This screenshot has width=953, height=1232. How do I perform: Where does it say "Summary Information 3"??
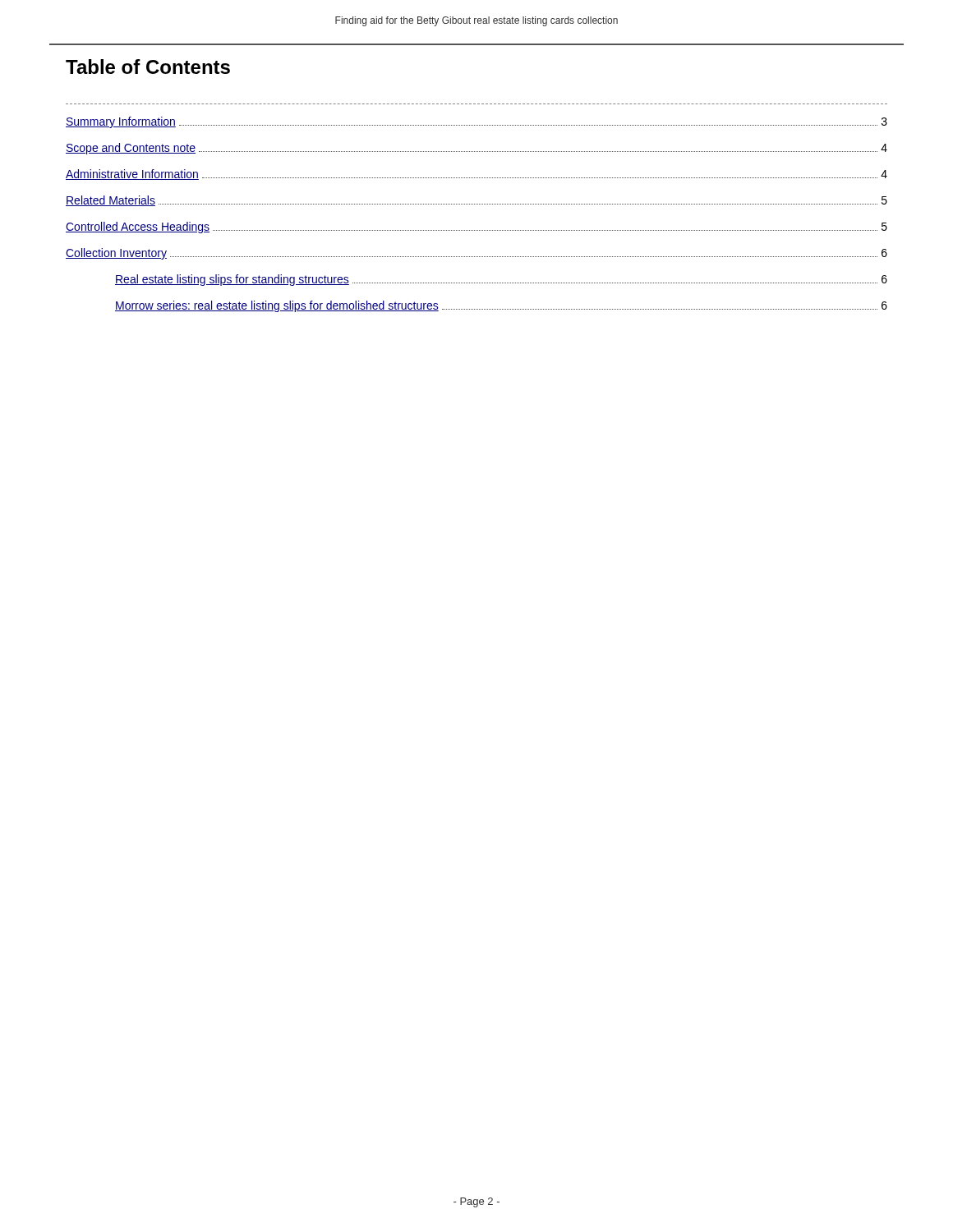(476, 122)
